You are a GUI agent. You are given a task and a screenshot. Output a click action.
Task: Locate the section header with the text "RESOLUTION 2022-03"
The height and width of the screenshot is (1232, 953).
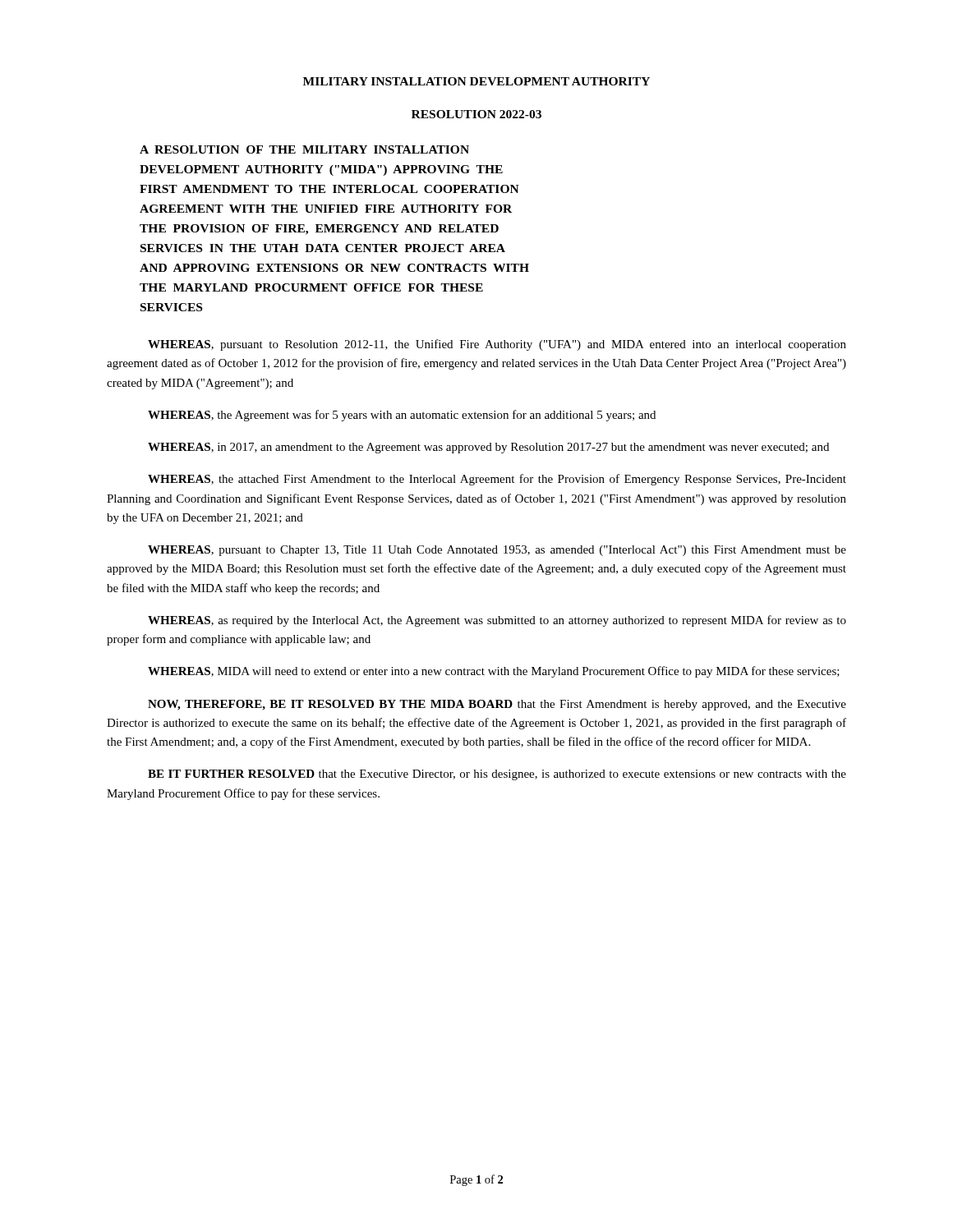click(476, 114)
